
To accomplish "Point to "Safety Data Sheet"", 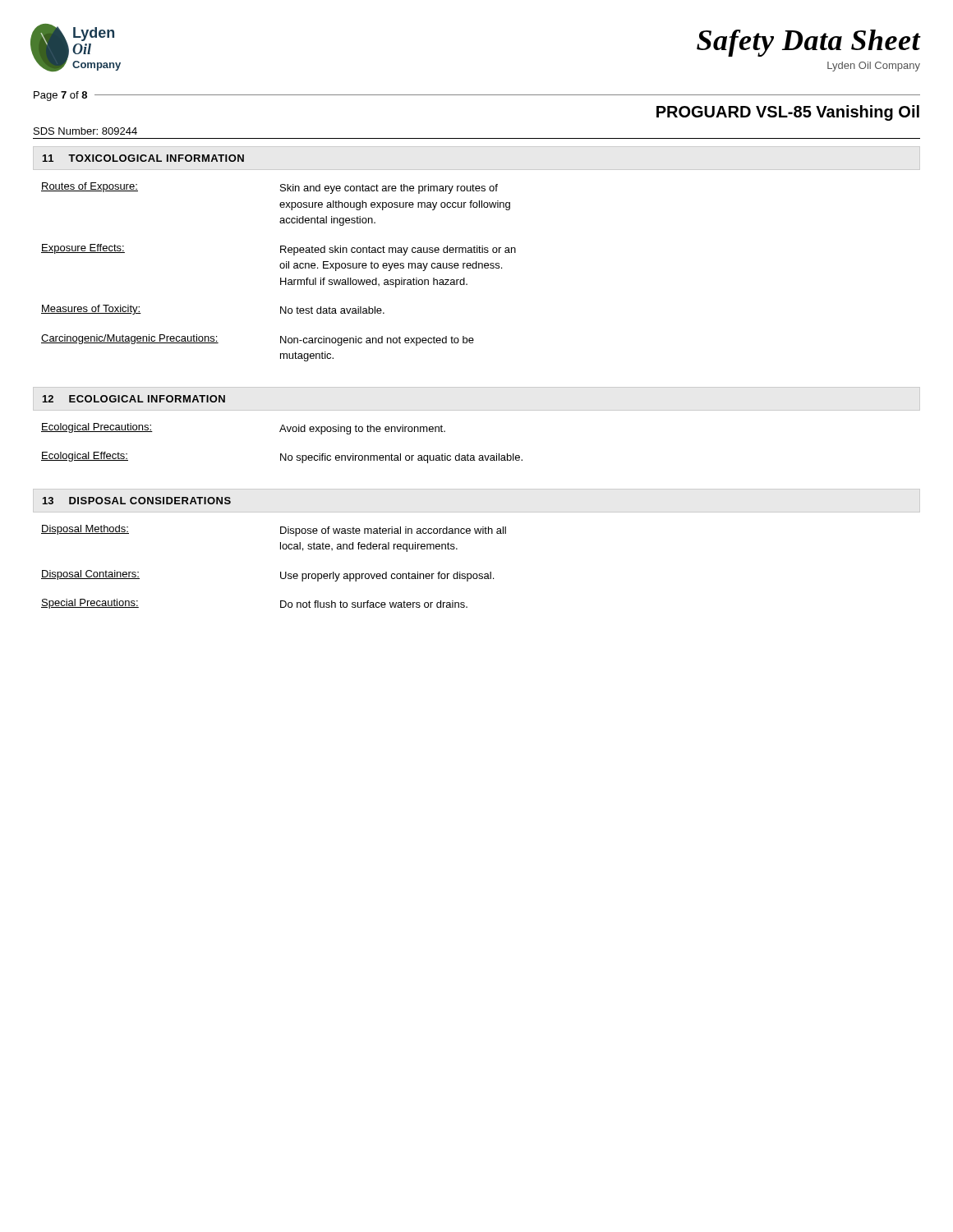I will 808,40.
